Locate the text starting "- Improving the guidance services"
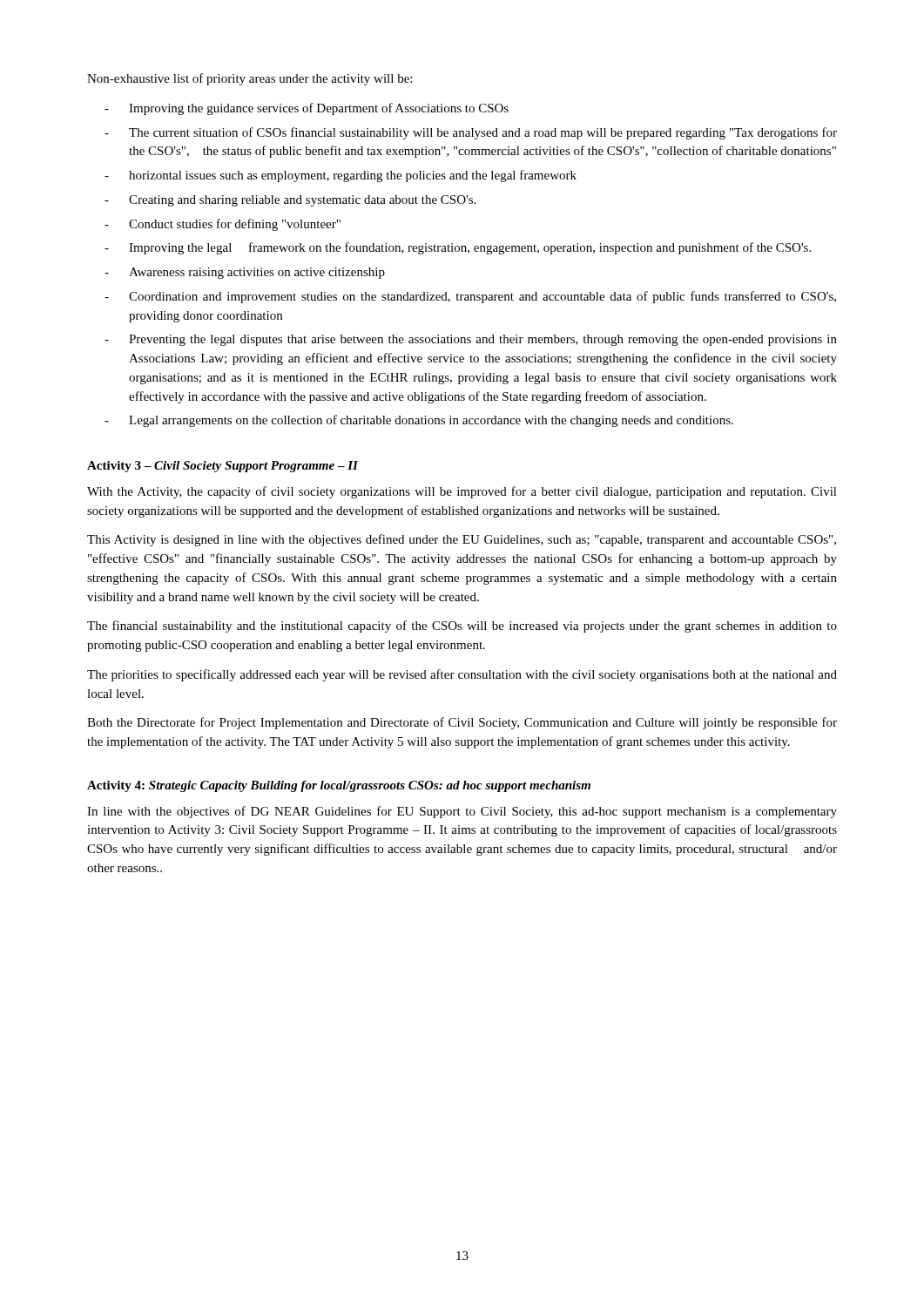This screenshot has height=1307, width=924. point(462,109)
